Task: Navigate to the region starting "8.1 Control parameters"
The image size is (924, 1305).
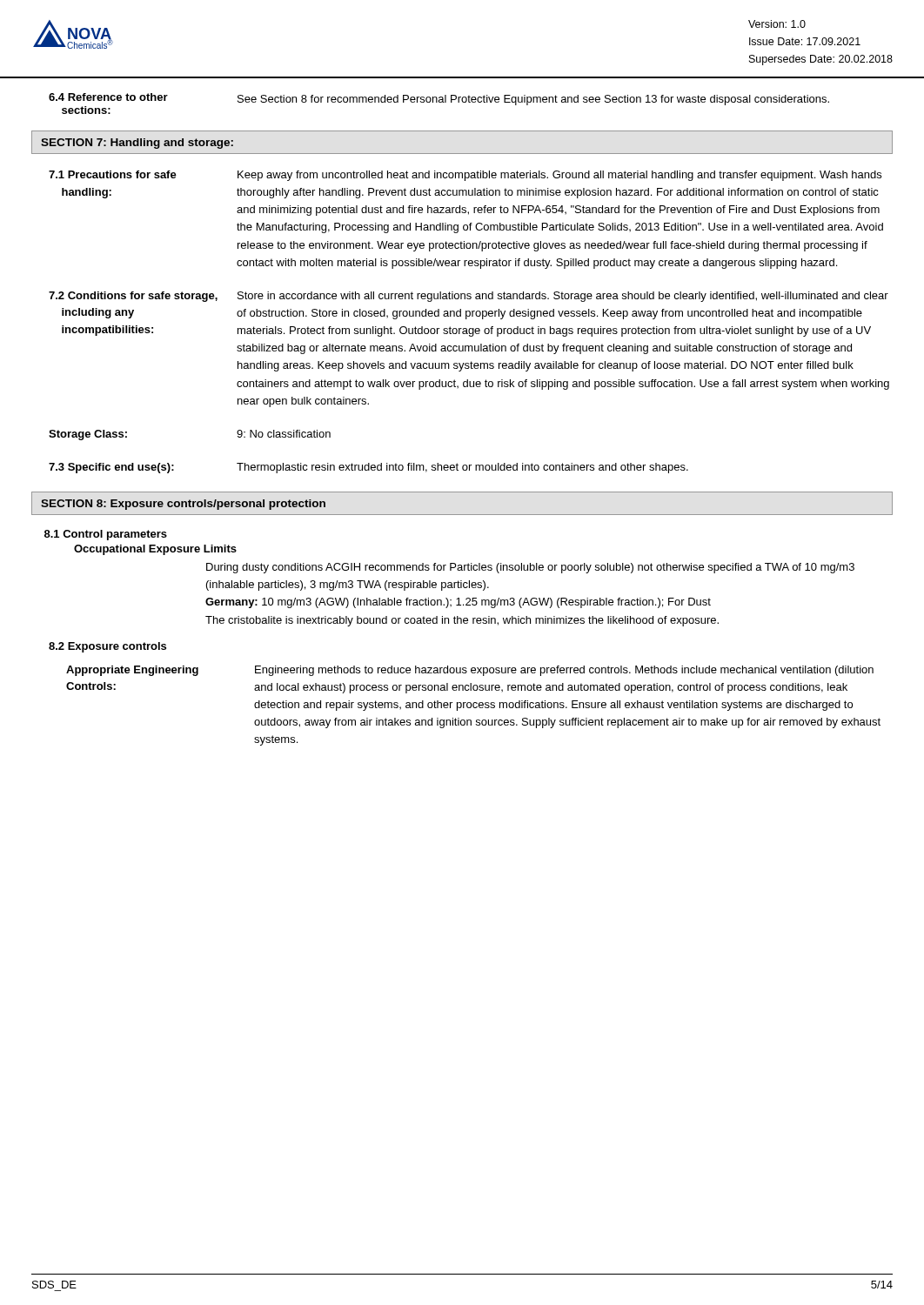Action: pyautogui.click(x=99, y=534)
